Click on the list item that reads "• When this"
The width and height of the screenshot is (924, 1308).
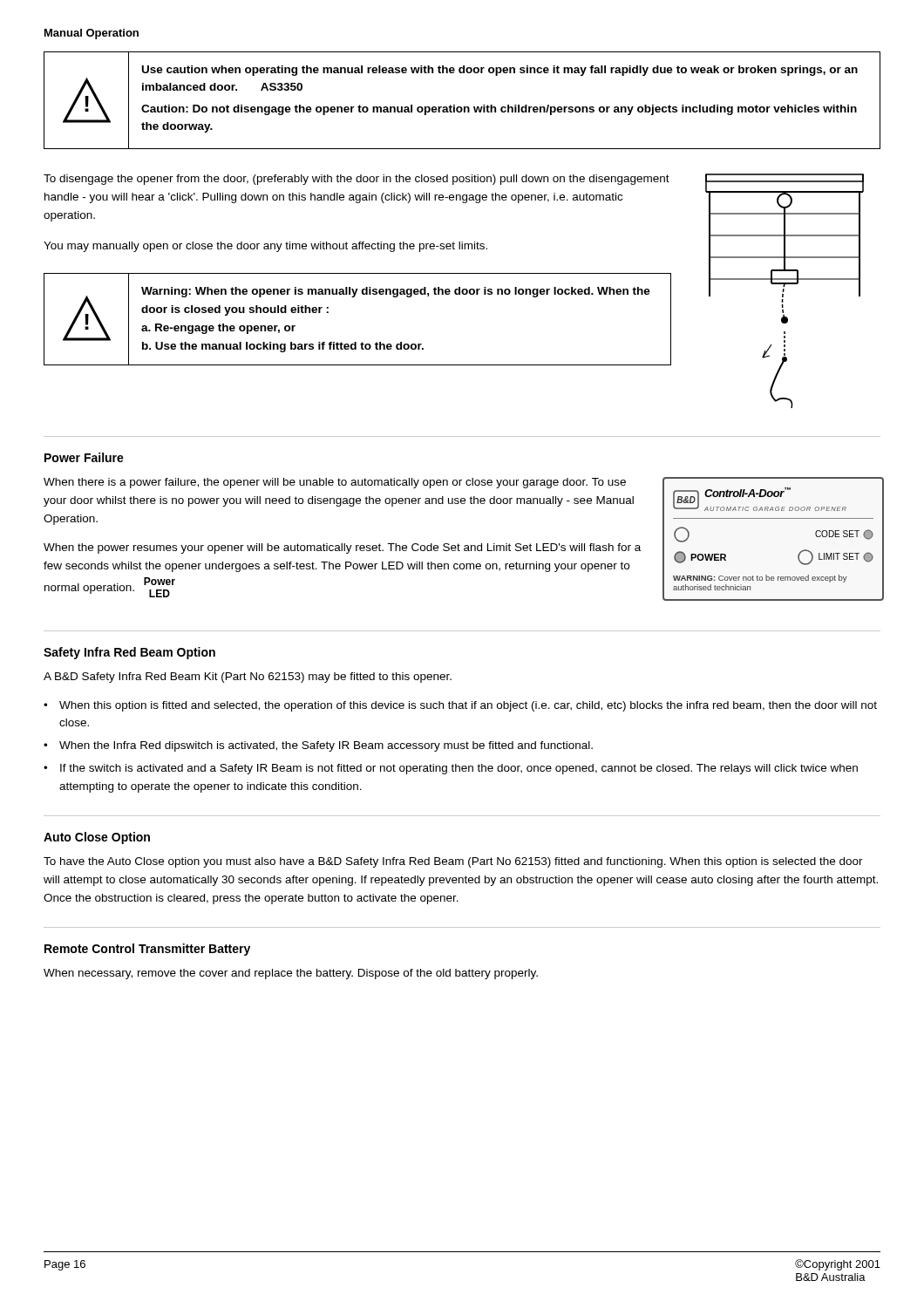(462, 715)
